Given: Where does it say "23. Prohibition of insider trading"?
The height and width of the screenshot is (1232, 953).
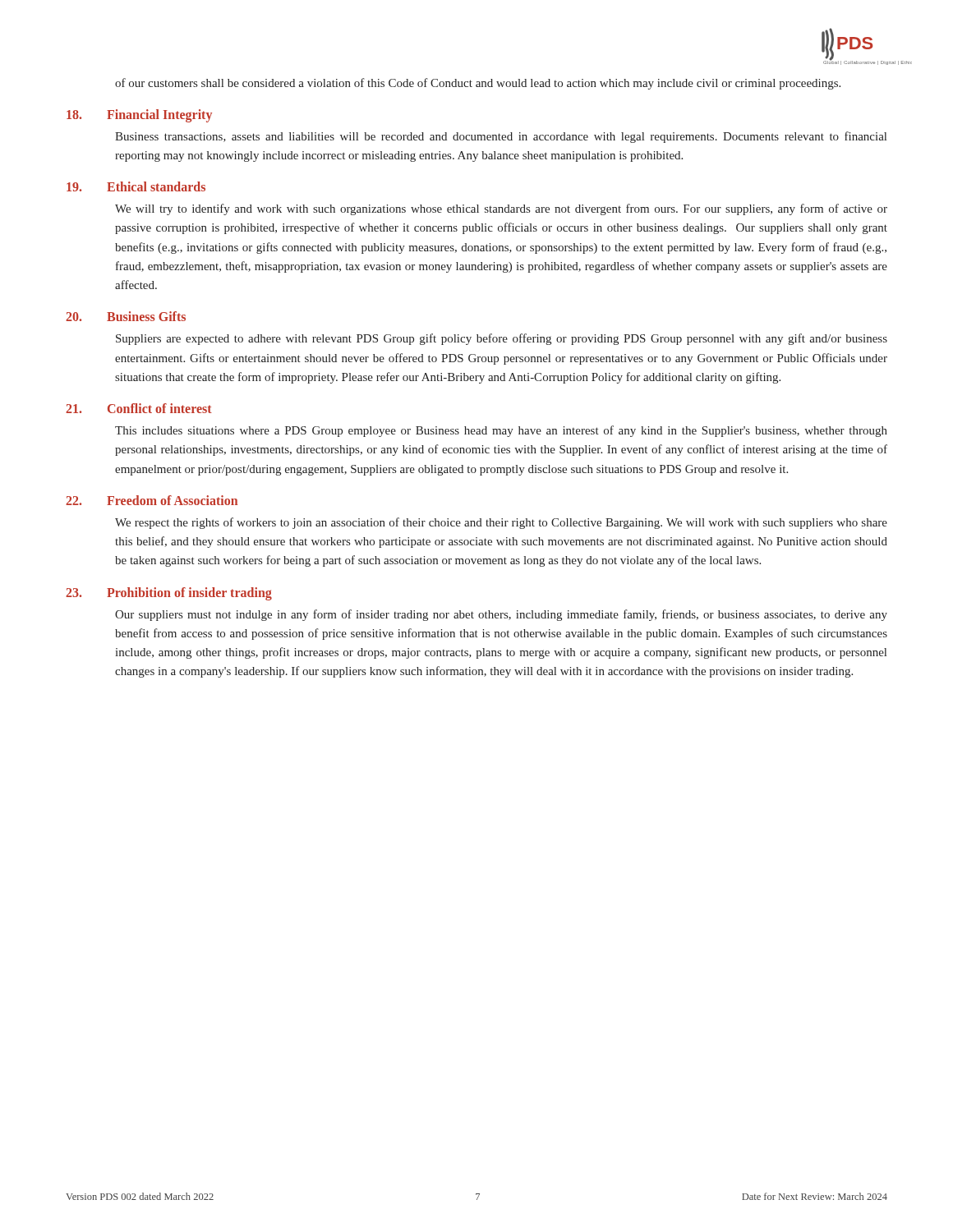Looking at the screenshot, I should 169,593.
